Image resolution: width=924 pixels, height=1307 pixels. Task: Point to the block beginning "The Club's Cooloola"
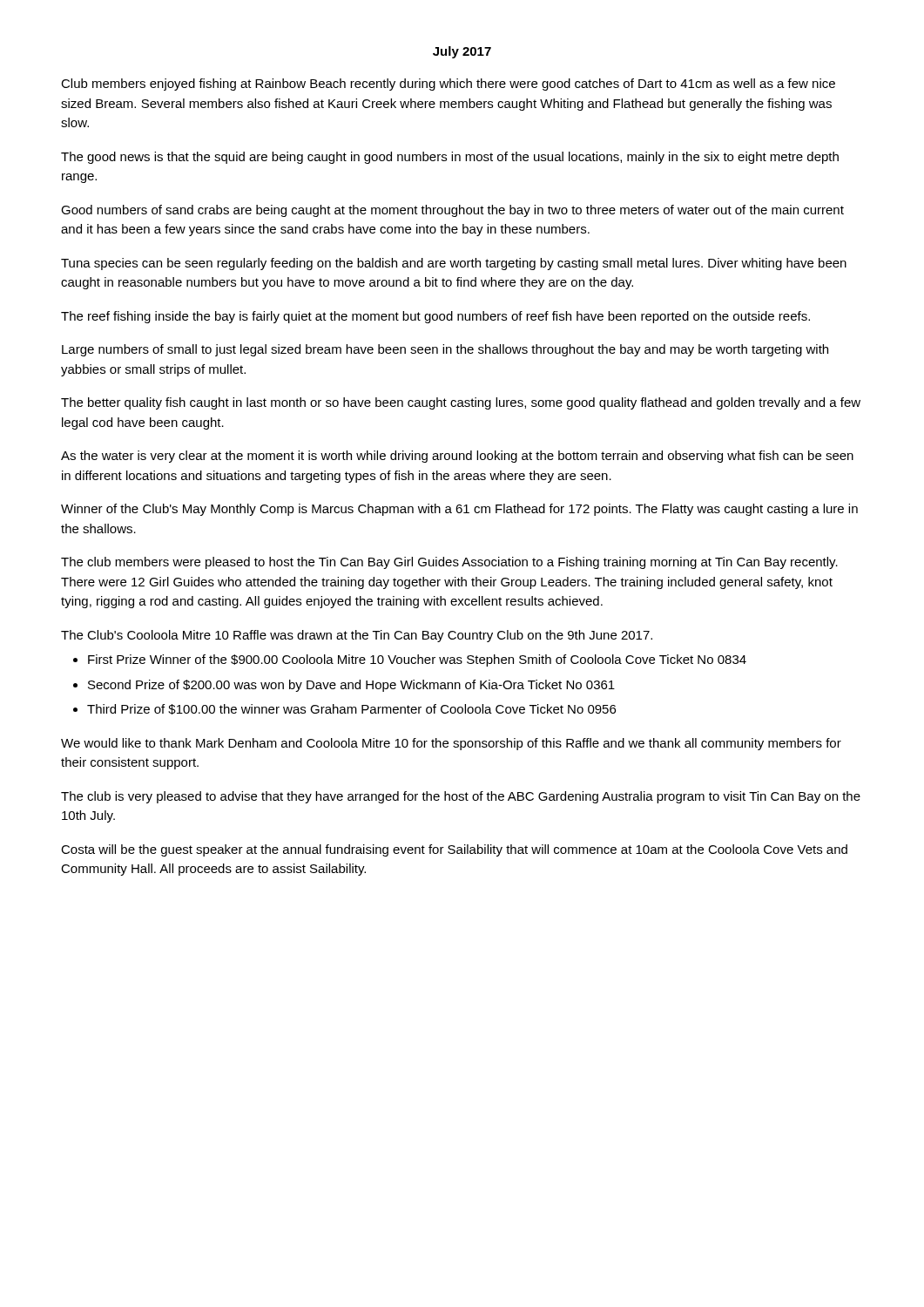pos(357,634)
